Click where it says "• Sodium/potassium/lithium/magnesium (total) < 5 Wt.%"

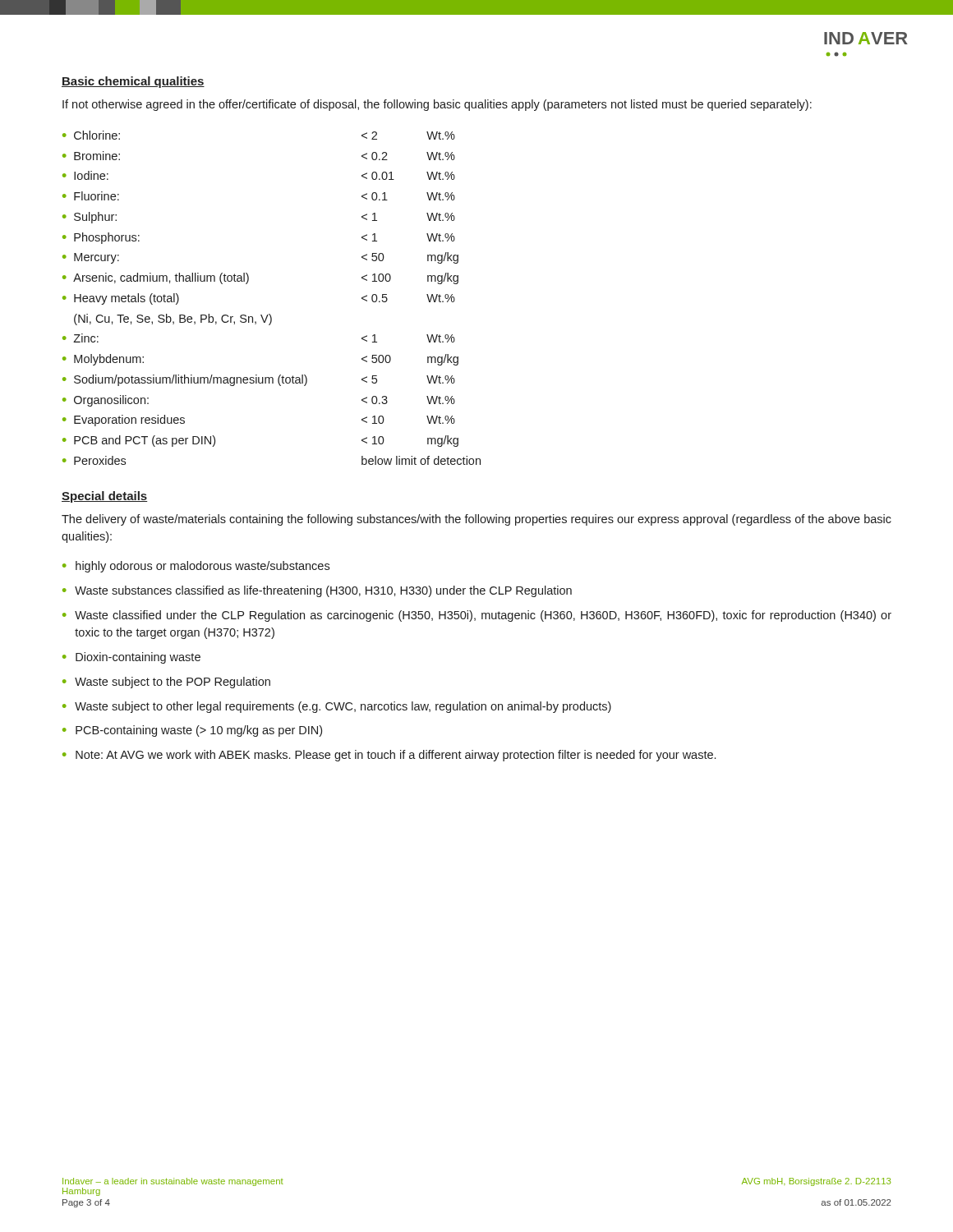pyautogui.click(x=269, y=380)
